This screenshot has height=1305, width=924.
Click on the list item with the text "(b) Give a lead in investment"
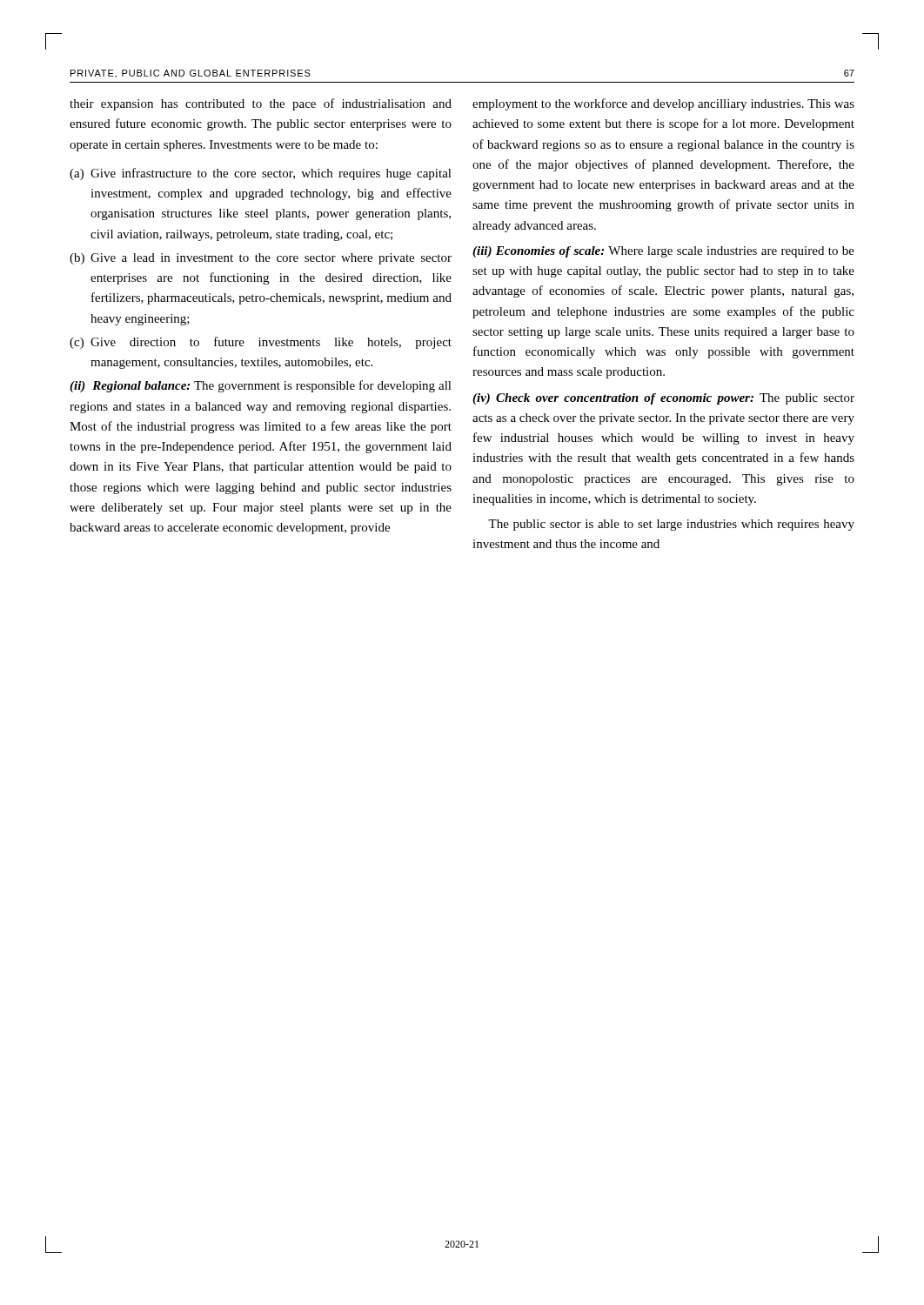[261, 288]
